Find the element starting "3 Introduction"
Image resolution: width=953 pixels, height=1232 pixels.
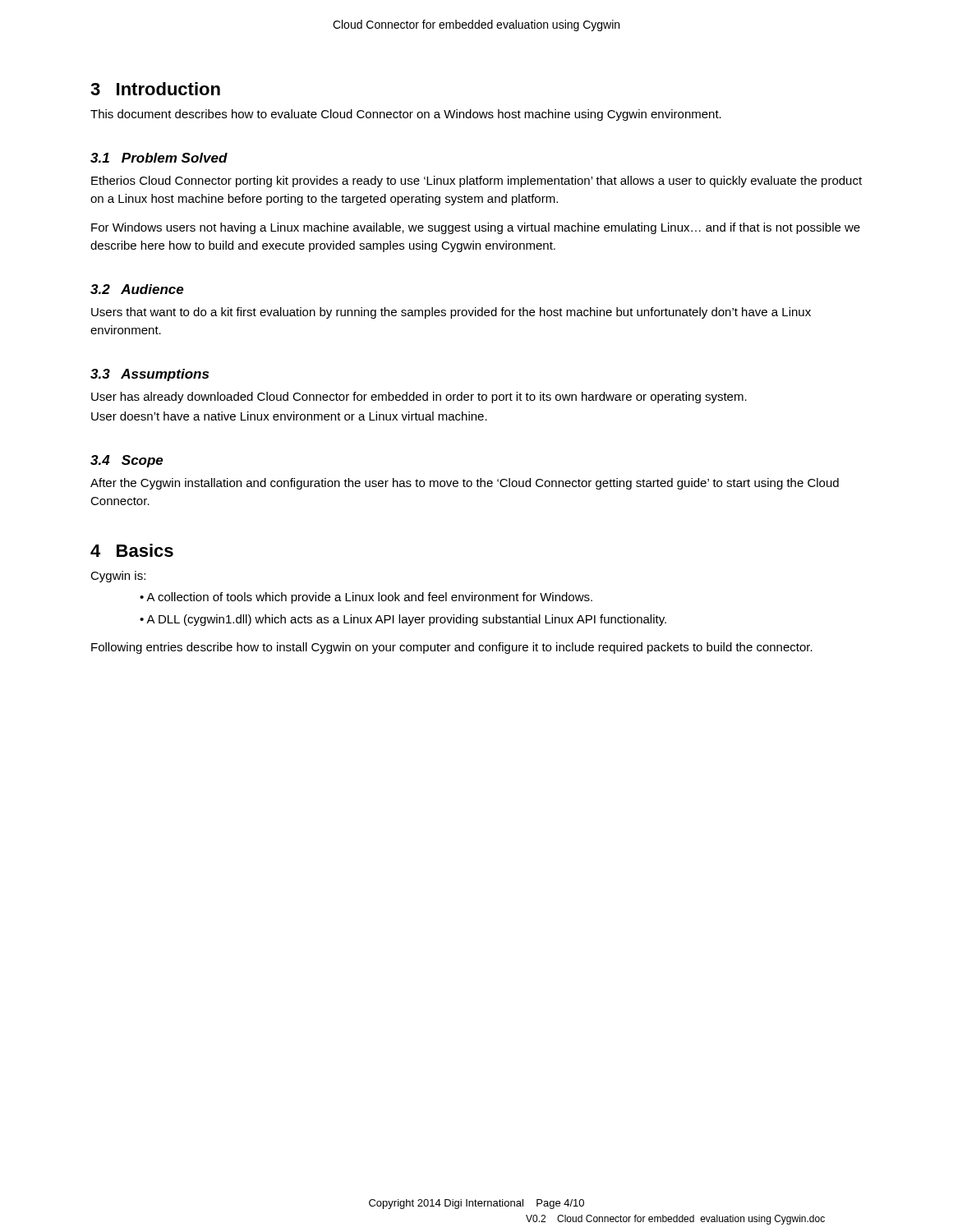pyautogui.click(x=155, y=89)
